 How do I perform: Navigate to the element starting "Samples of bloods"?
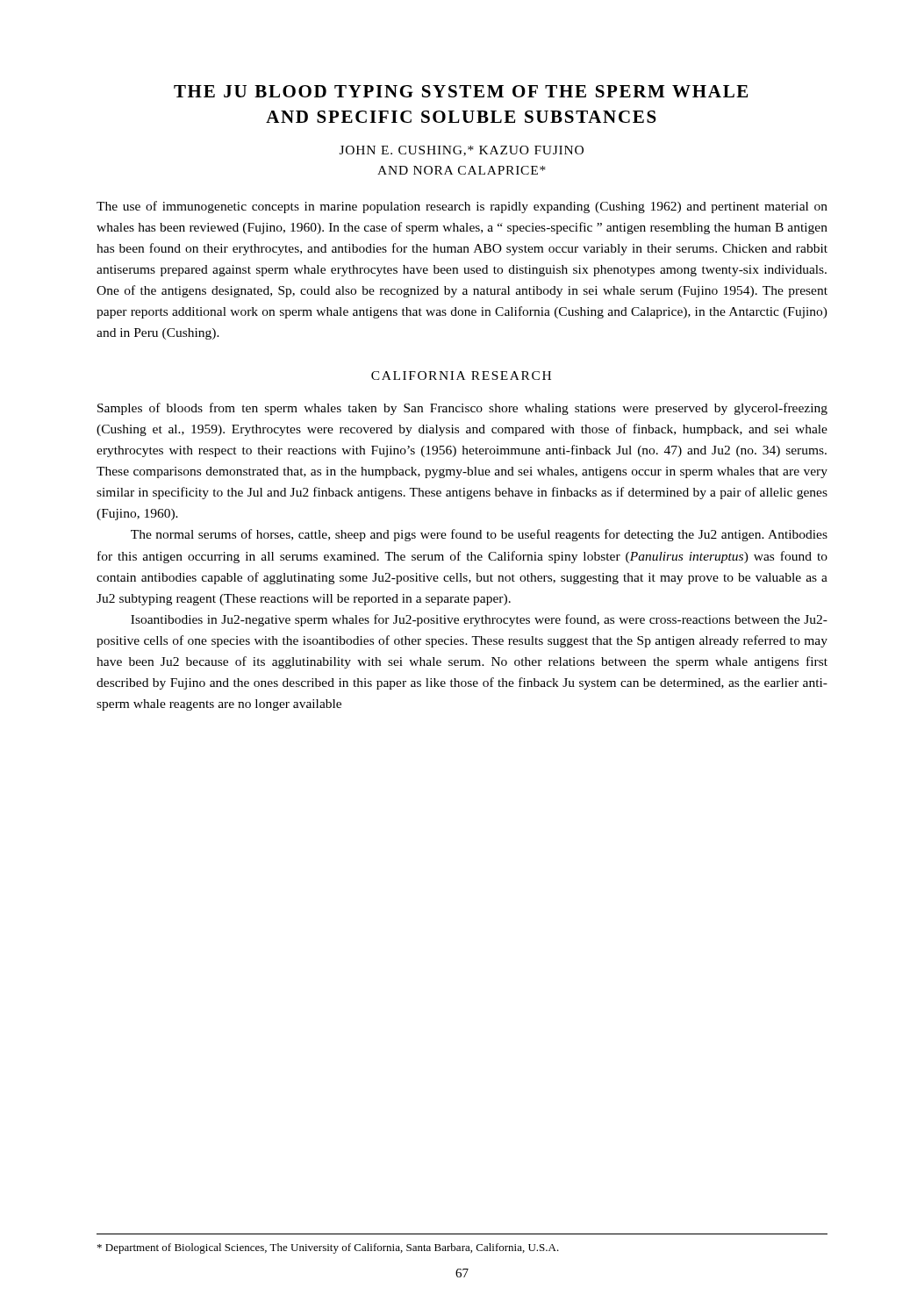[462, 556]
